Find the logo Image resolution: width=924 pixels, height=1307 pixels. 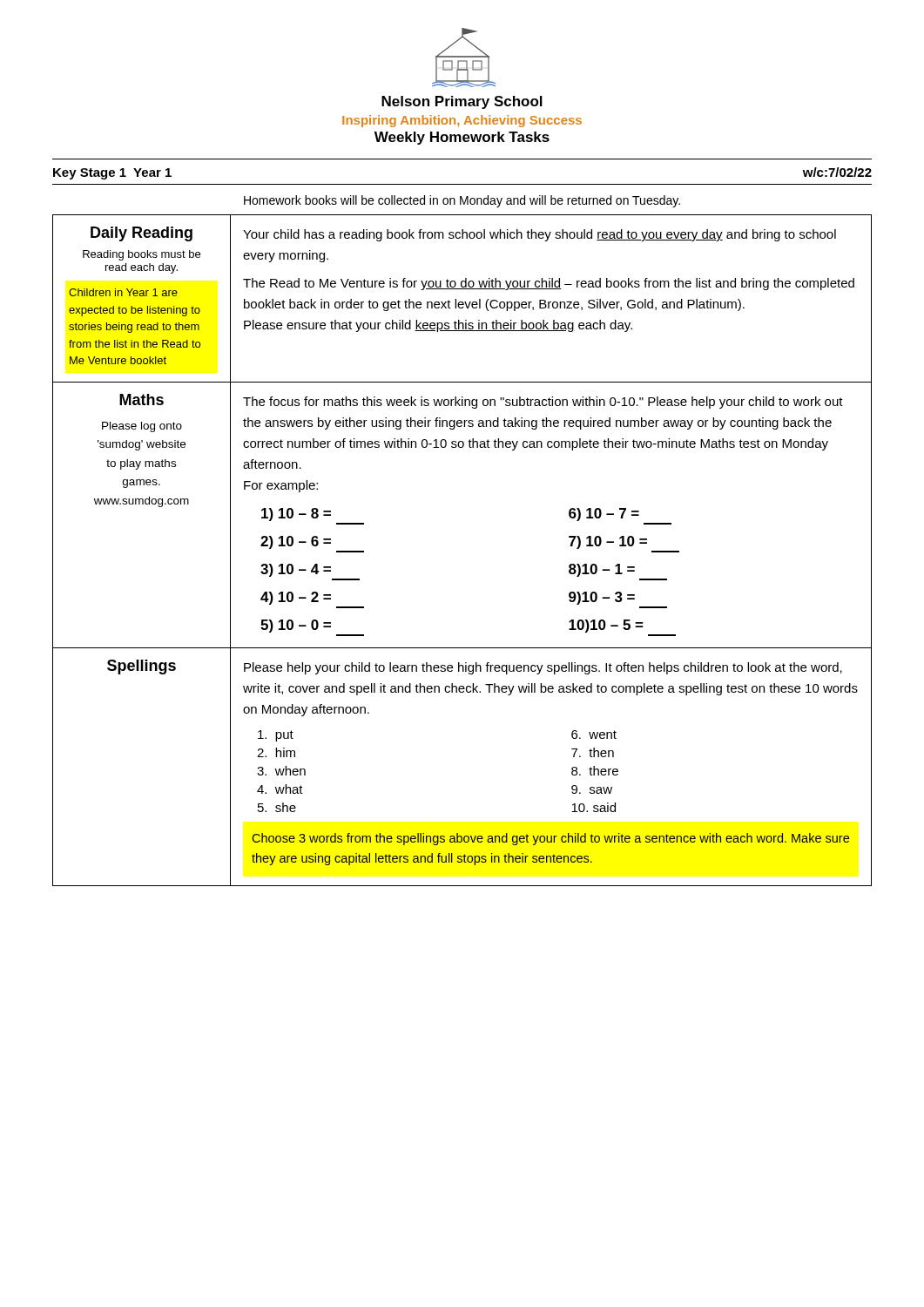point(462,58)
